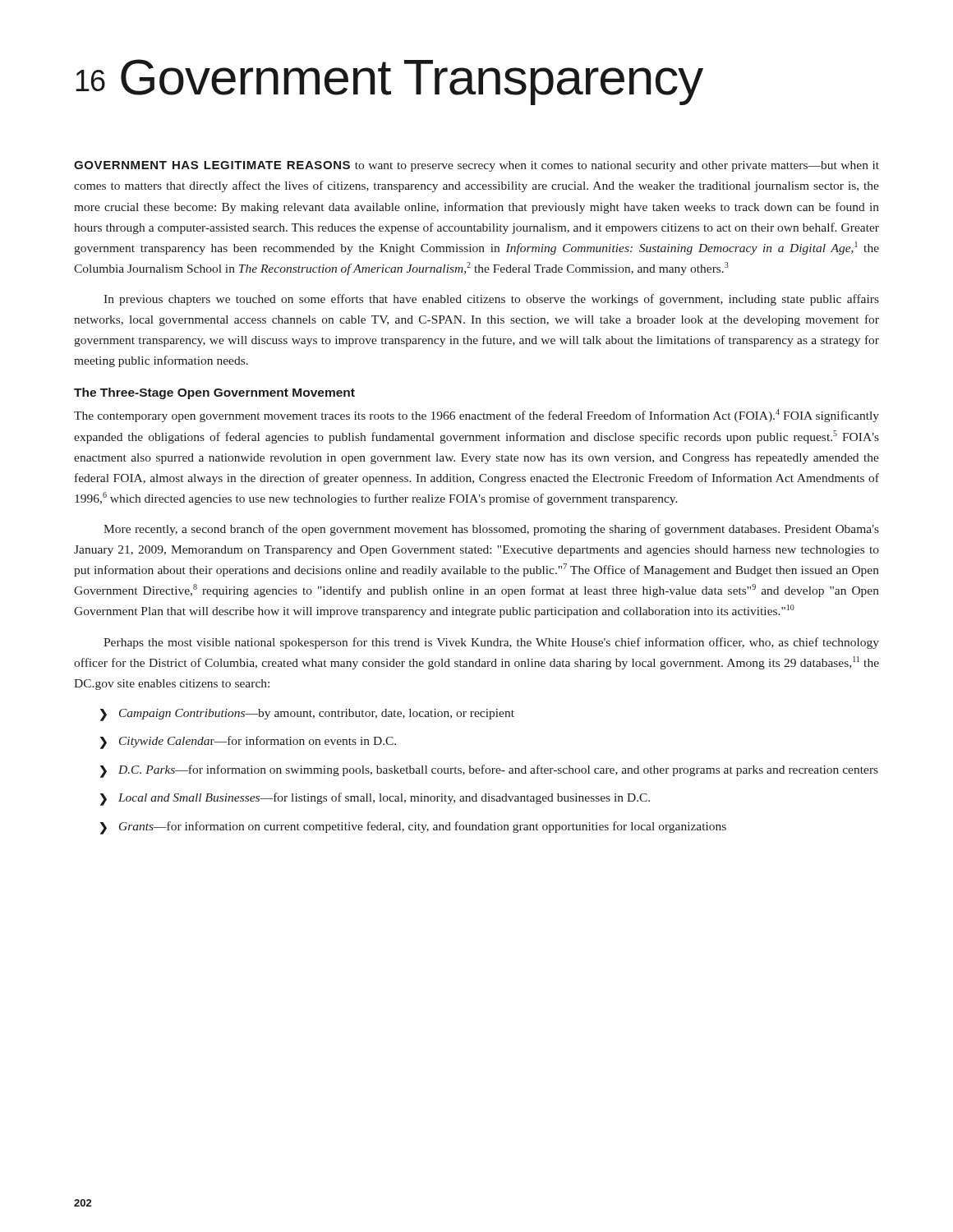Find the block on this page that starts "❯ Grants—for information"

tap(489, 826)
